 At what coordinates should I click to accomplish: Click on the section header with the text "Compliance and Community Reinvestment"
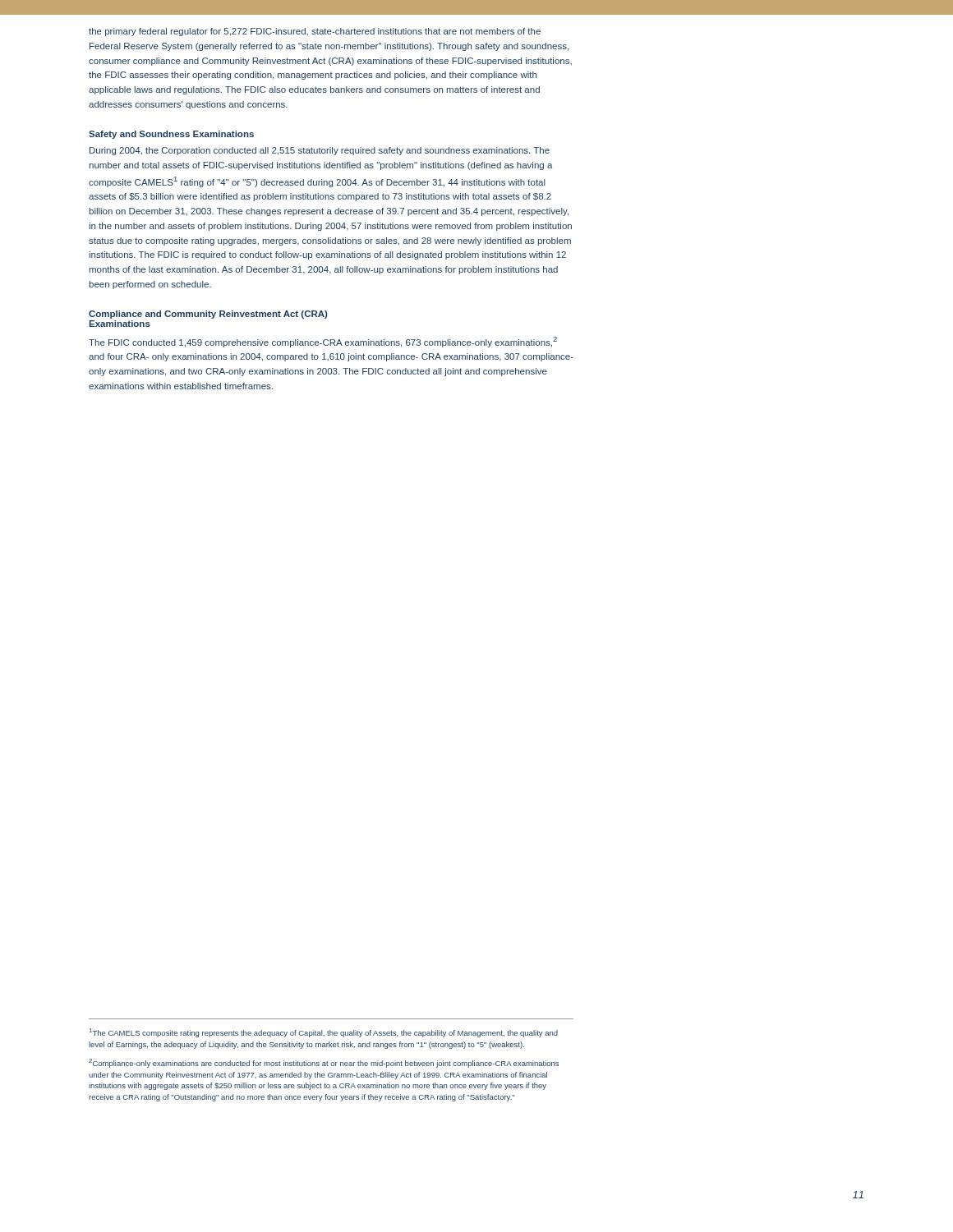point(208,319)
